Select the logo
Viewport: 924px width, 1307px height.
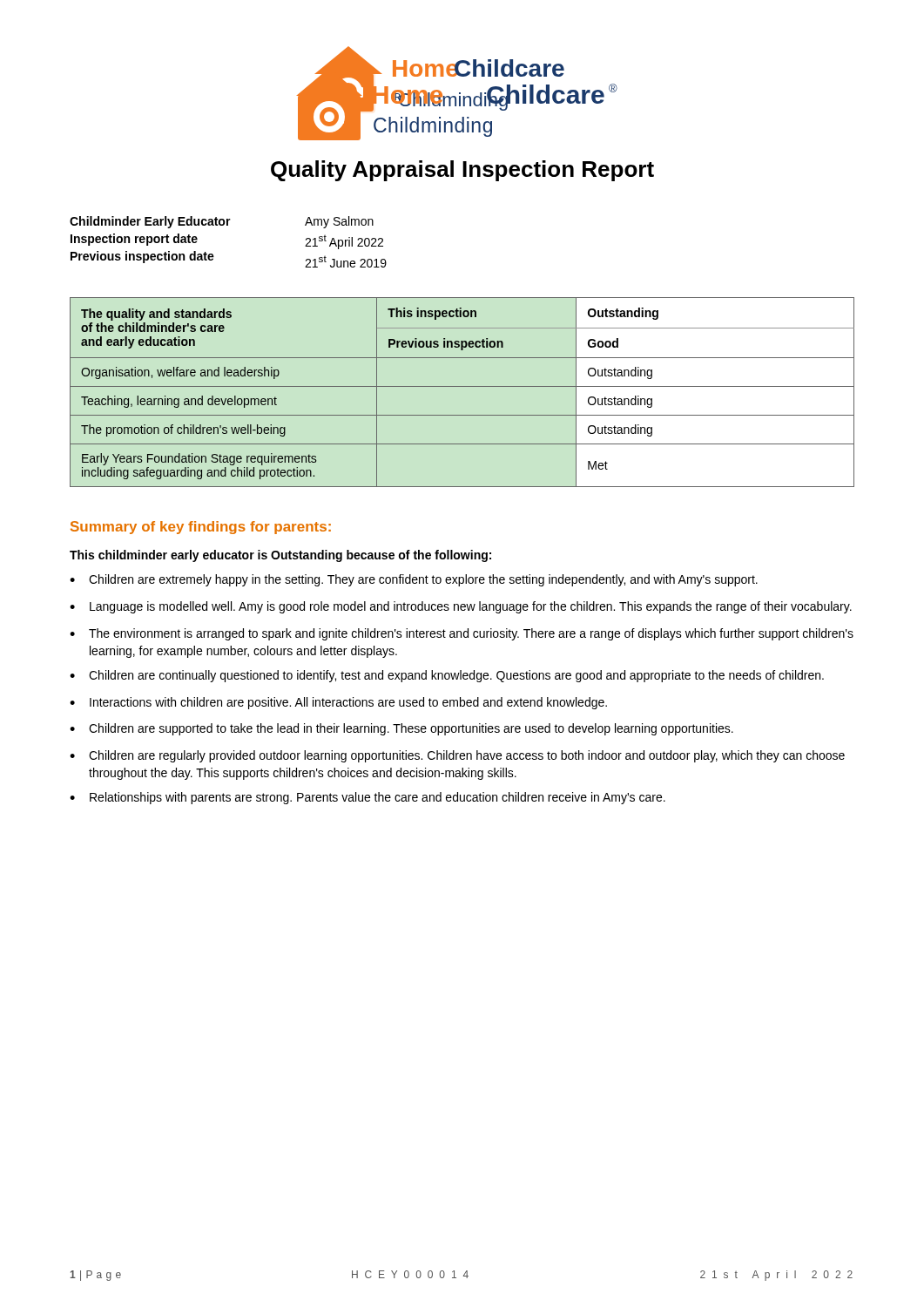pos(462,84)
